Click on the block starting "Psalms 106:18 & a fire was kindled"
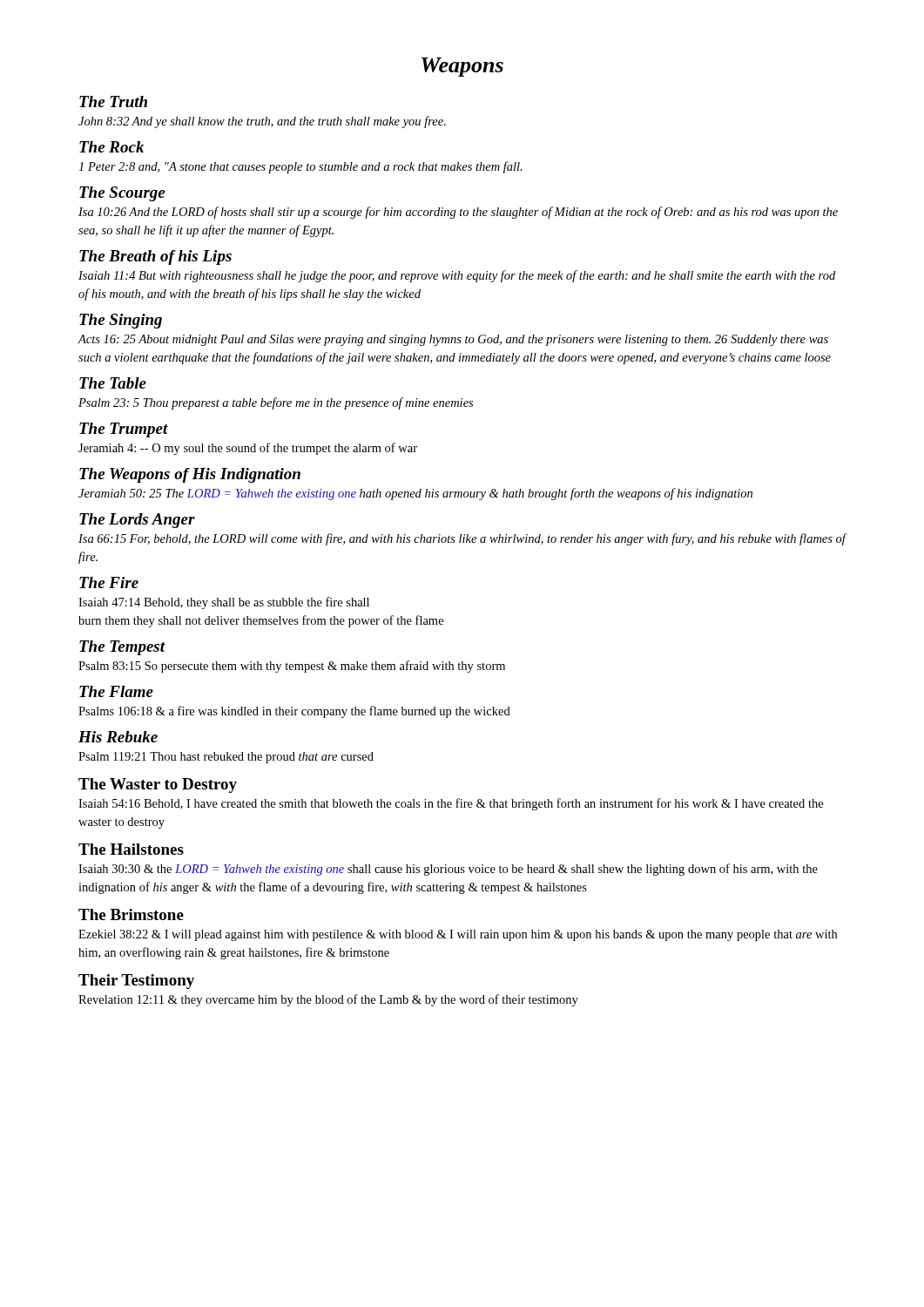This screenshot has height=1307, width=924. 294,711
